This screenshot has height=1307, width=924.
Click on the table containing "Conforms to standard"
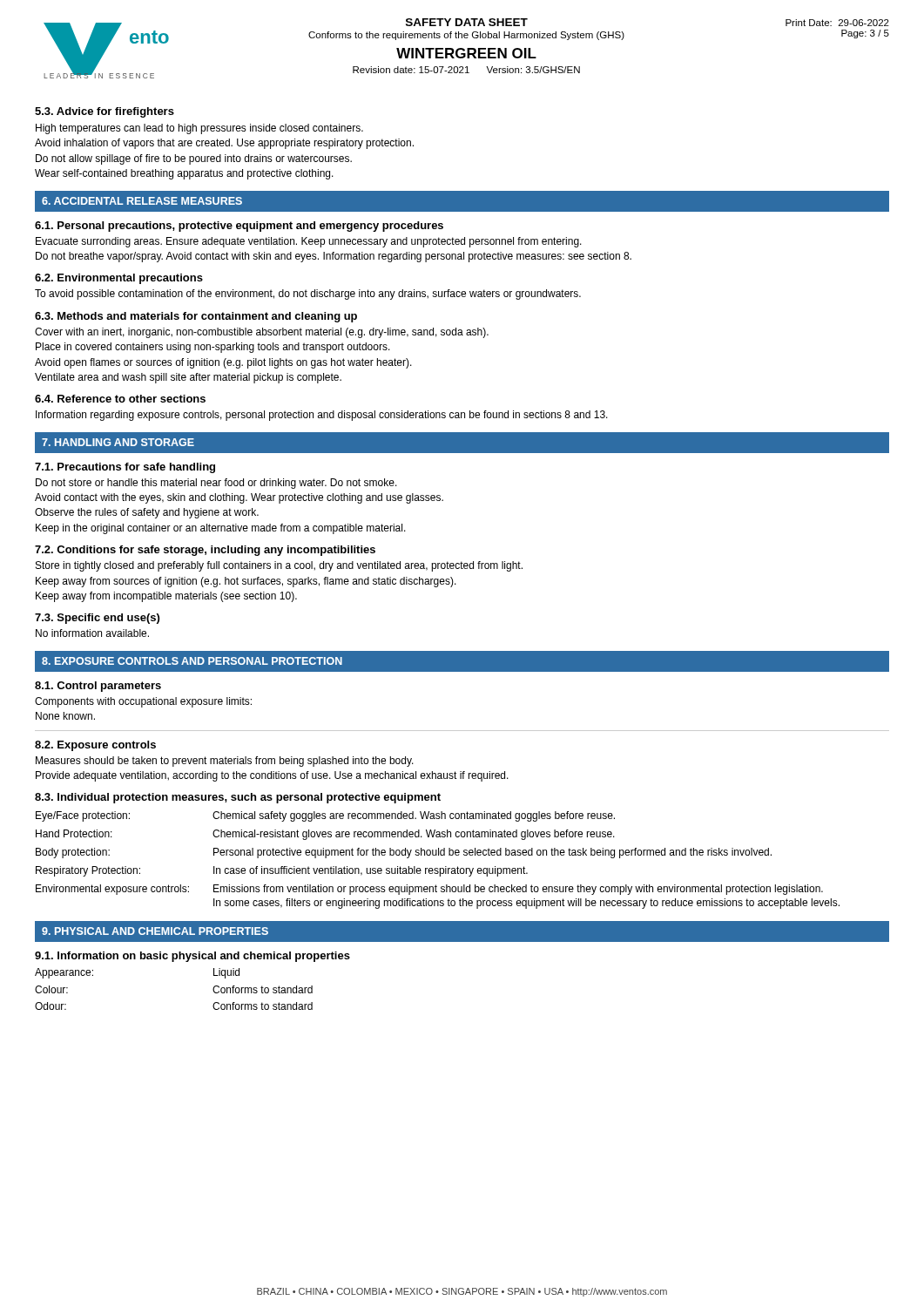pos(462,990)
